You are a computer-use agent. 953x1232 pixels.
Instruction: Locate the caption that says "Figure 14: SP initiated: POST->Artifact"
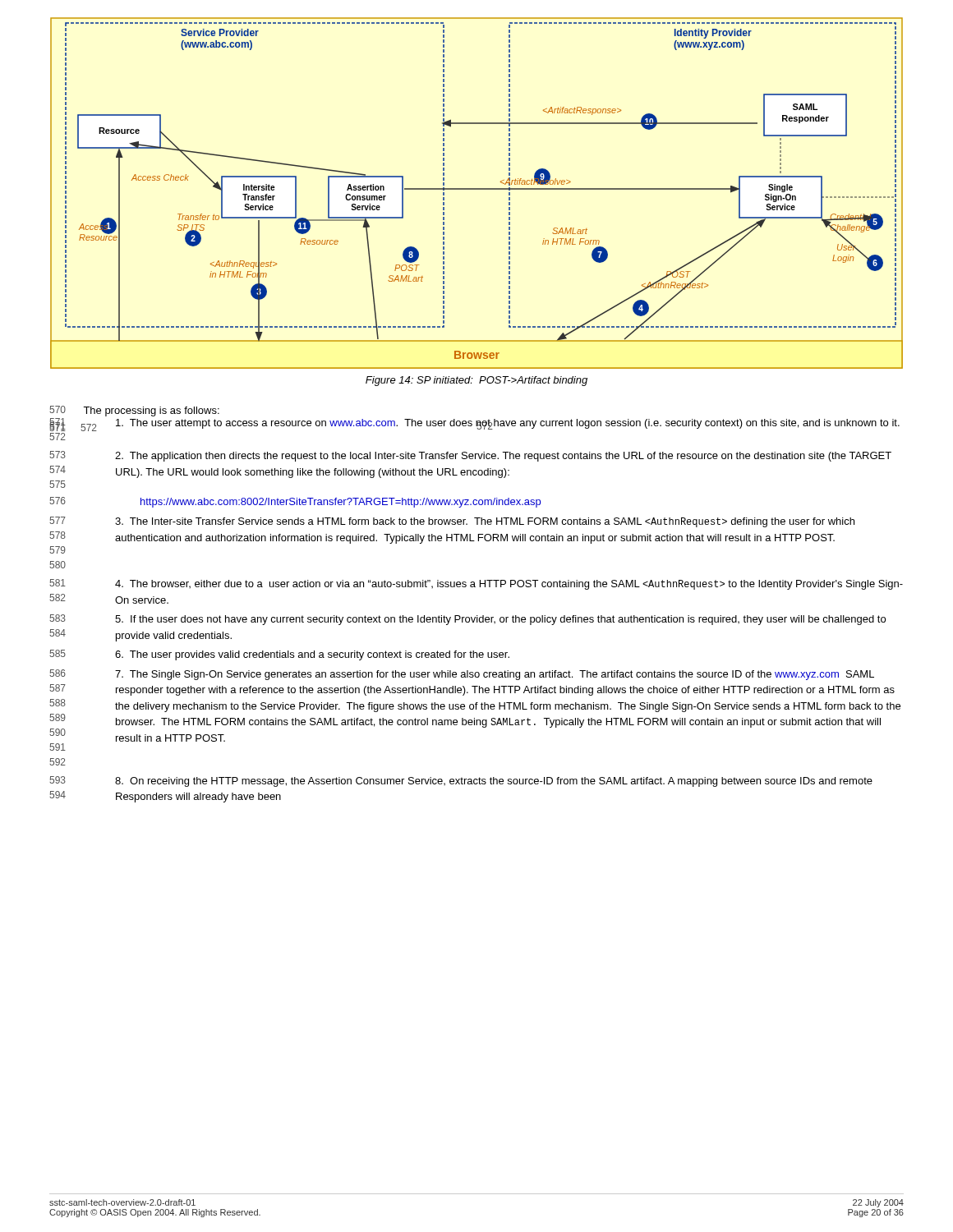[x=476, y=380]
